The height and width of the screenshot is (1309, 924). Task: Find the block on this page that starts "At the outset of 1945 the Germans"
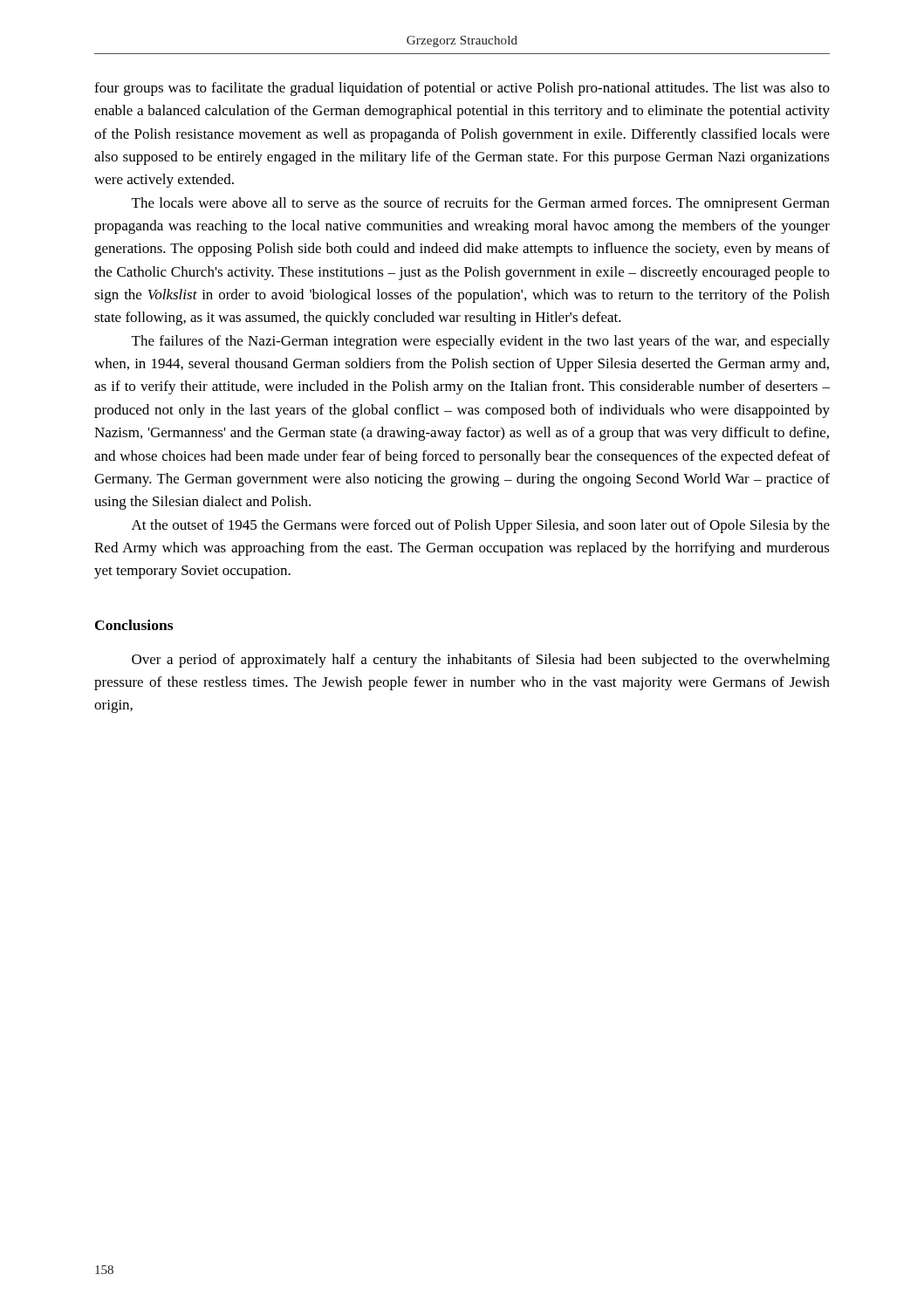462,548
